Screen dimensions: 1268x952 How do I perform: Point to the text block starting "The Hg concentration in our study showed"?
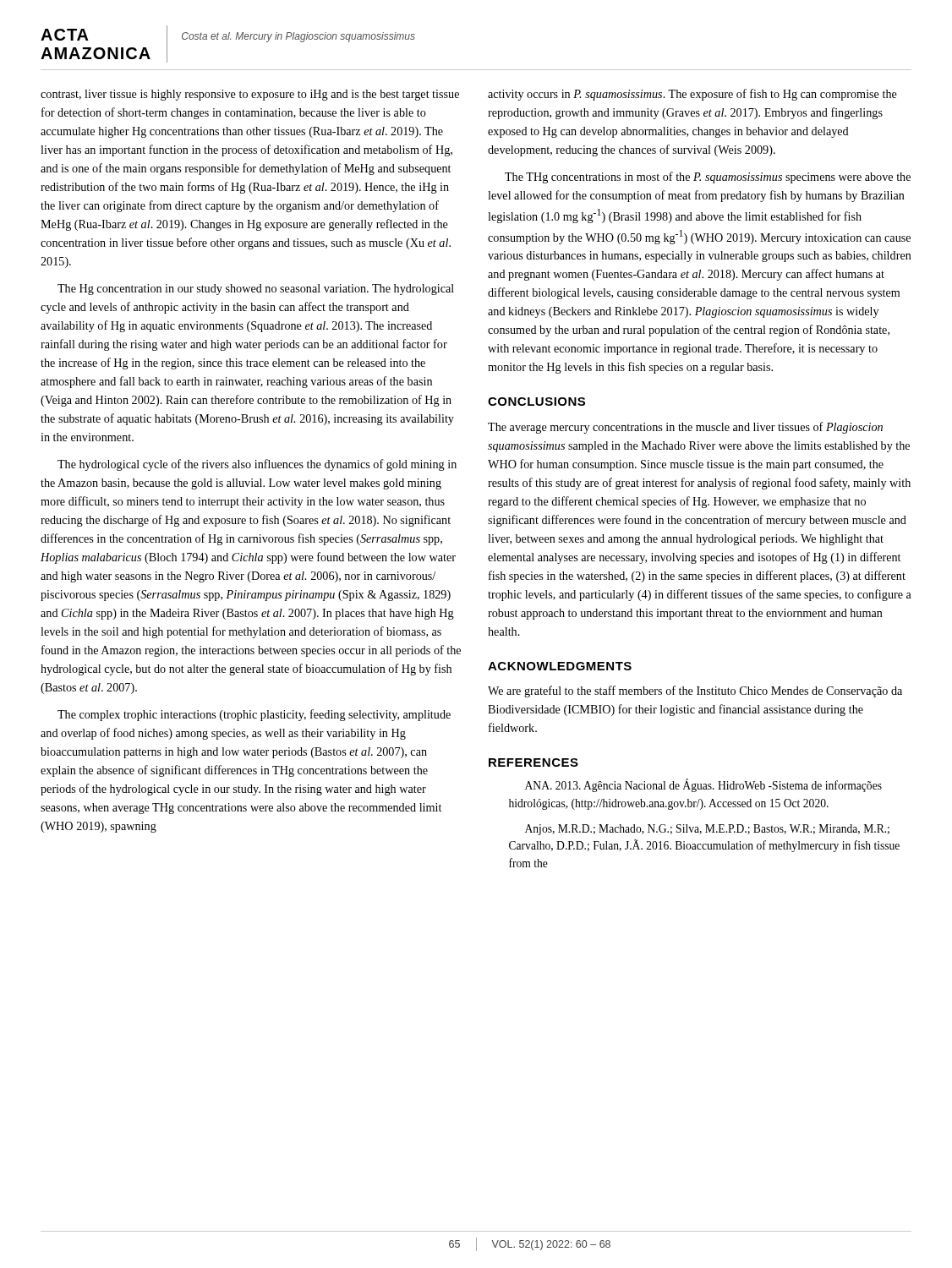tap(252, 363)
